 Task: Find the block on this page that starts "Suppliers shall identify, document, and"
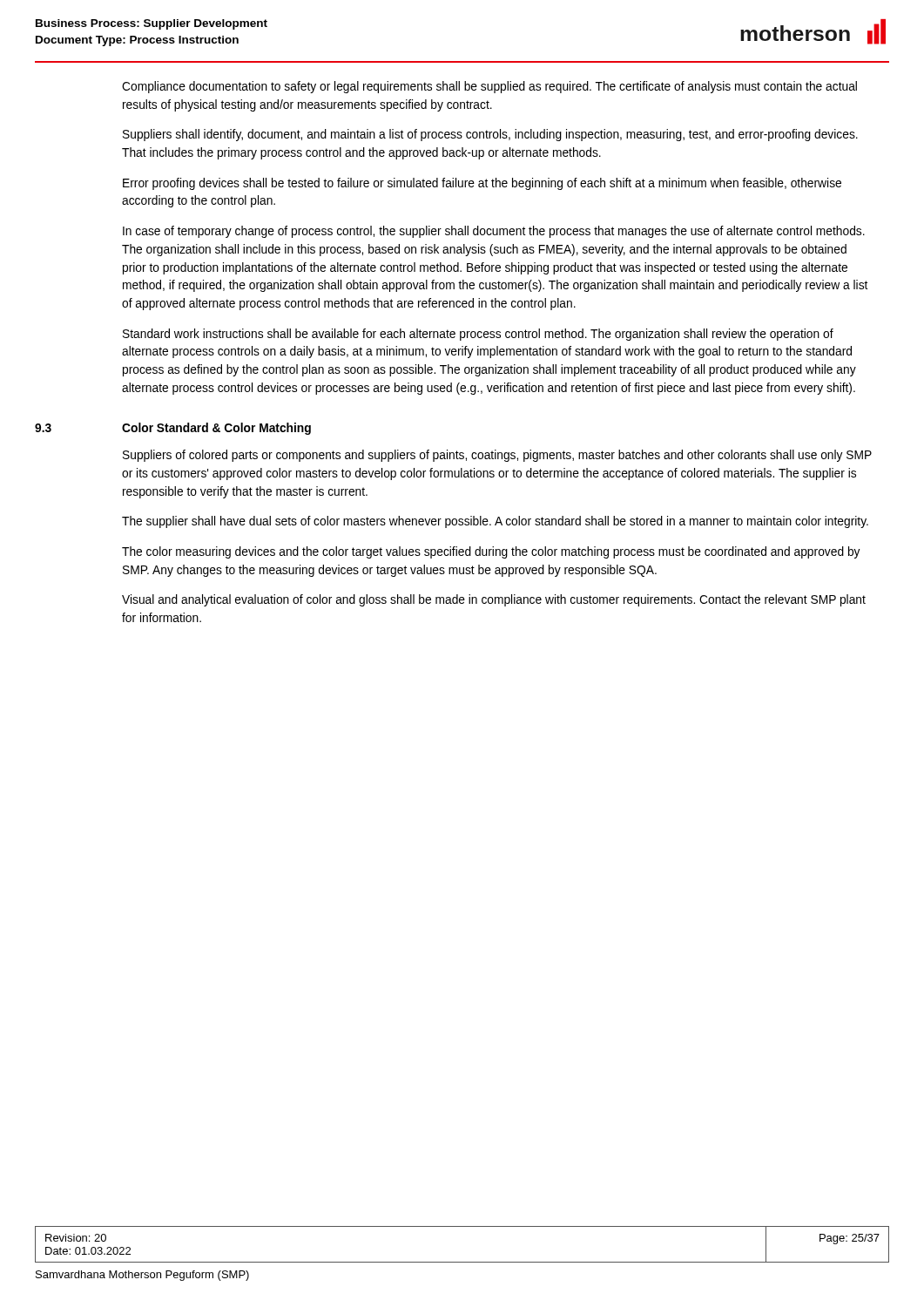[490, 144]
